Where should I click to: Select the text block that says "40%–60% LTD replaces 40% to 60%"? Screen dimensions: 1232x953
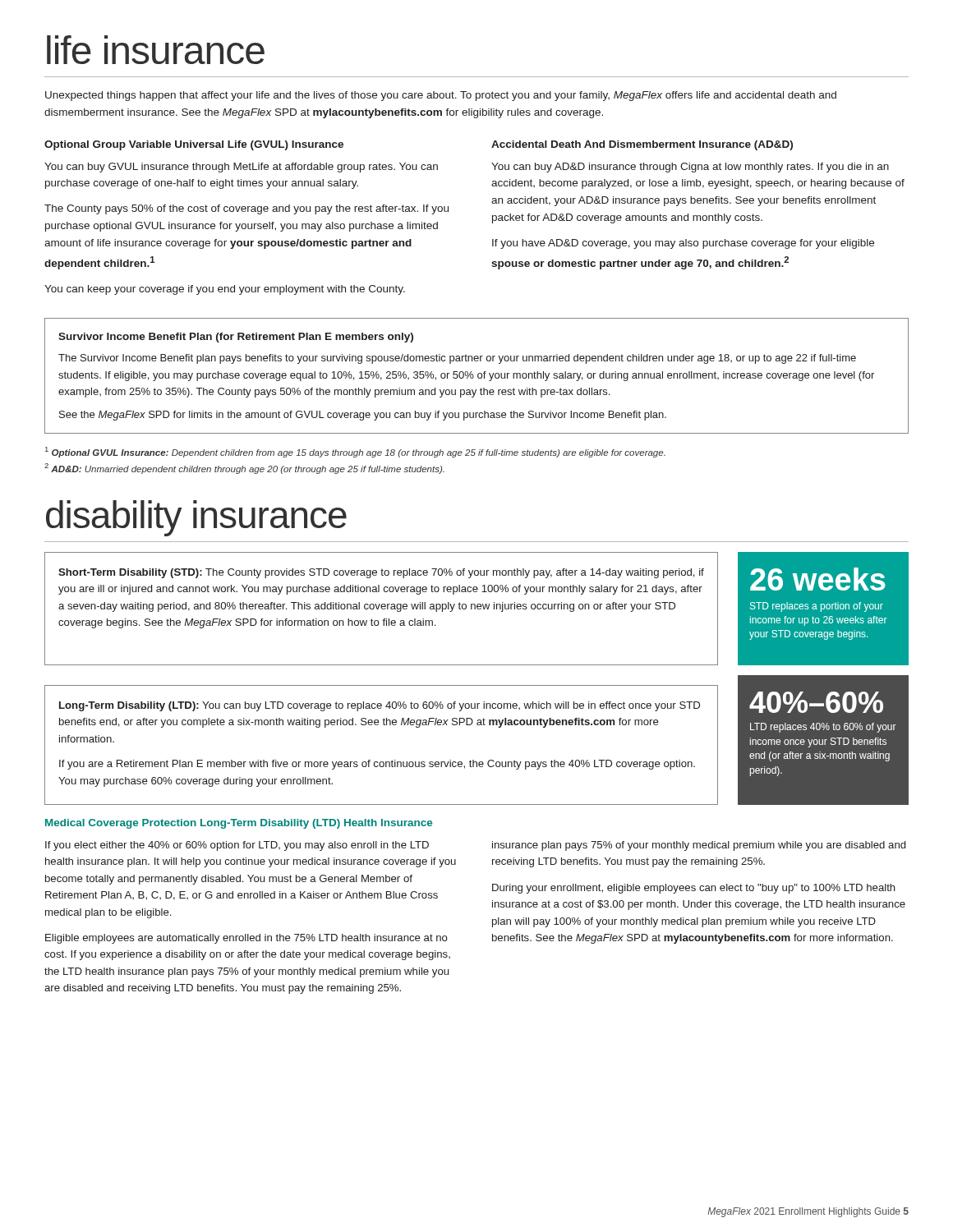824,732
